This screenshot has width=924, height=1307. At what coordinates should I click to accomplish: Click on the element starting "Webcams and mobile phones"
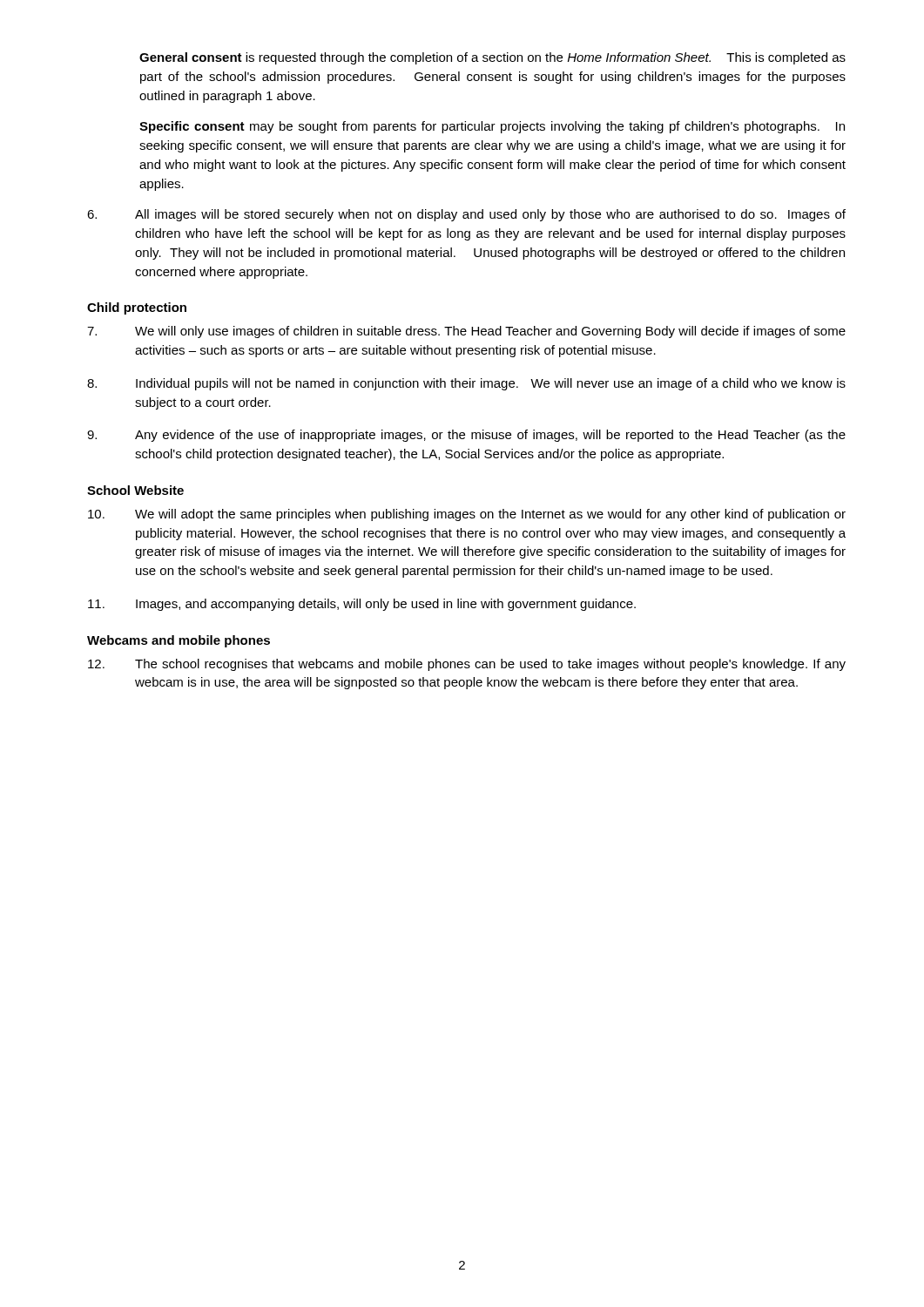[x=179, y=640]
